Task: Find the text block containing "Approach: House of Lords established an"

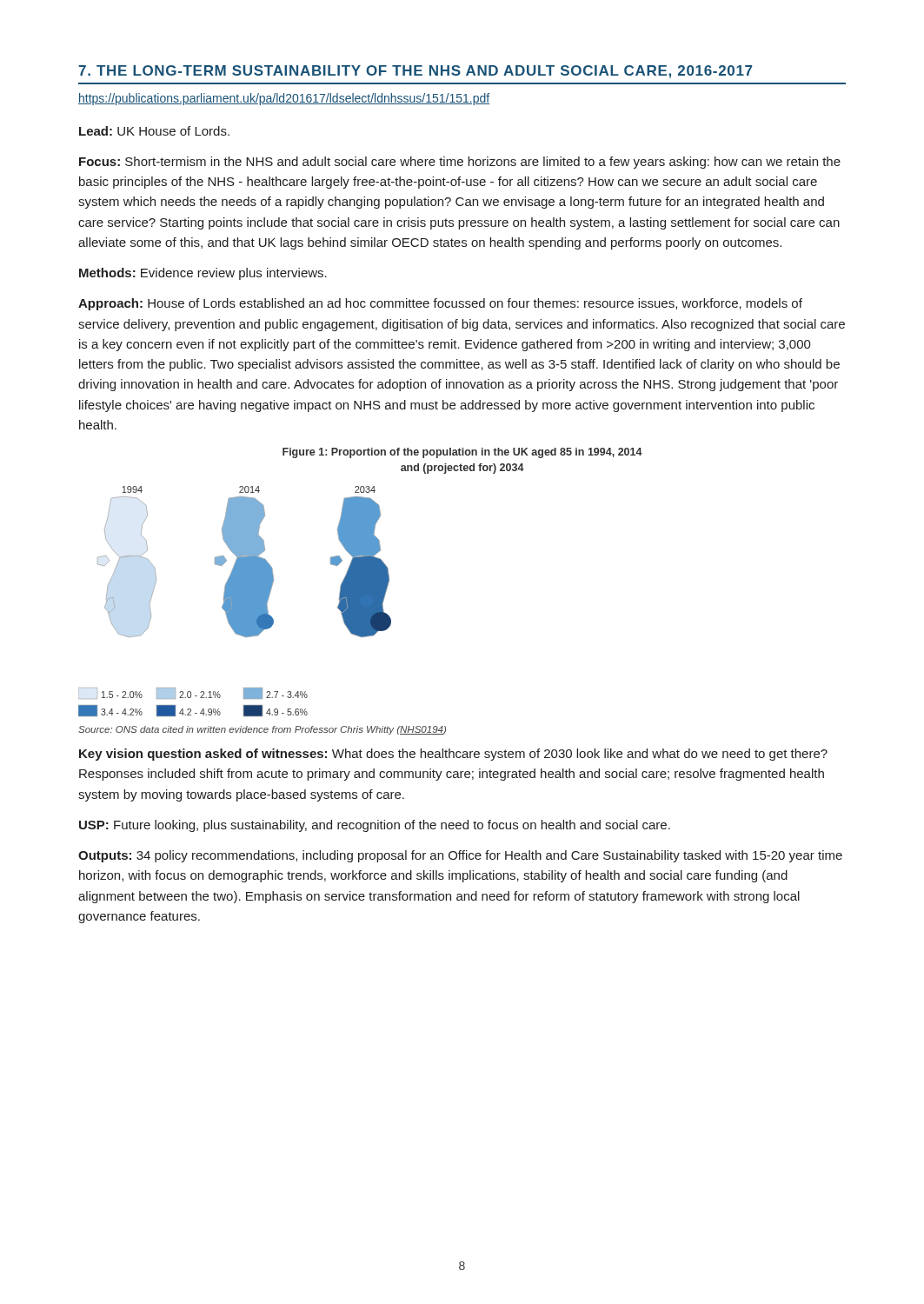Action: 462,364
